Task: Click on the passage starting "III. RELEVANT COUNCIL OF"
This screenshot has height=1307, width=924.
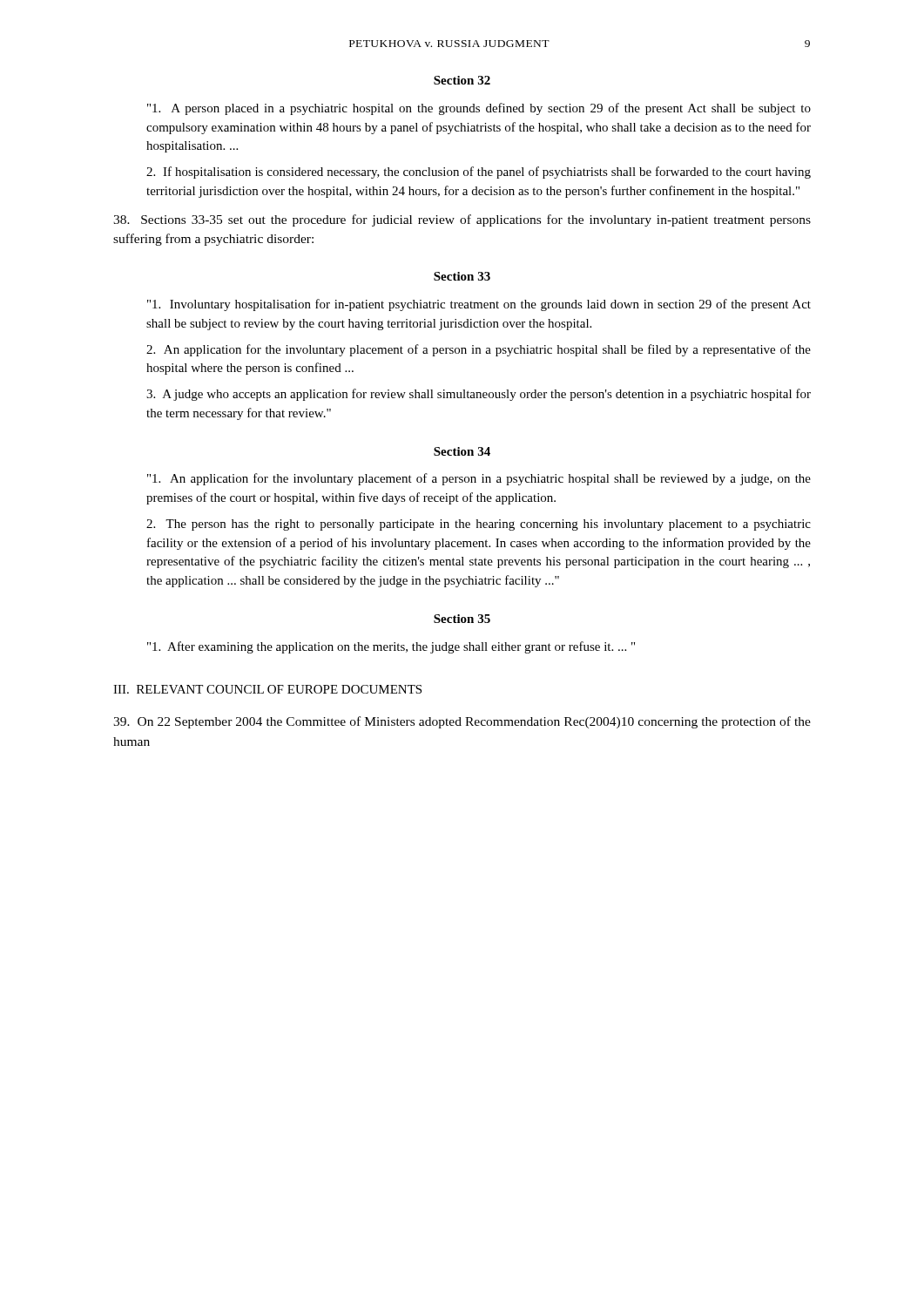Action: tap(267, 689)
